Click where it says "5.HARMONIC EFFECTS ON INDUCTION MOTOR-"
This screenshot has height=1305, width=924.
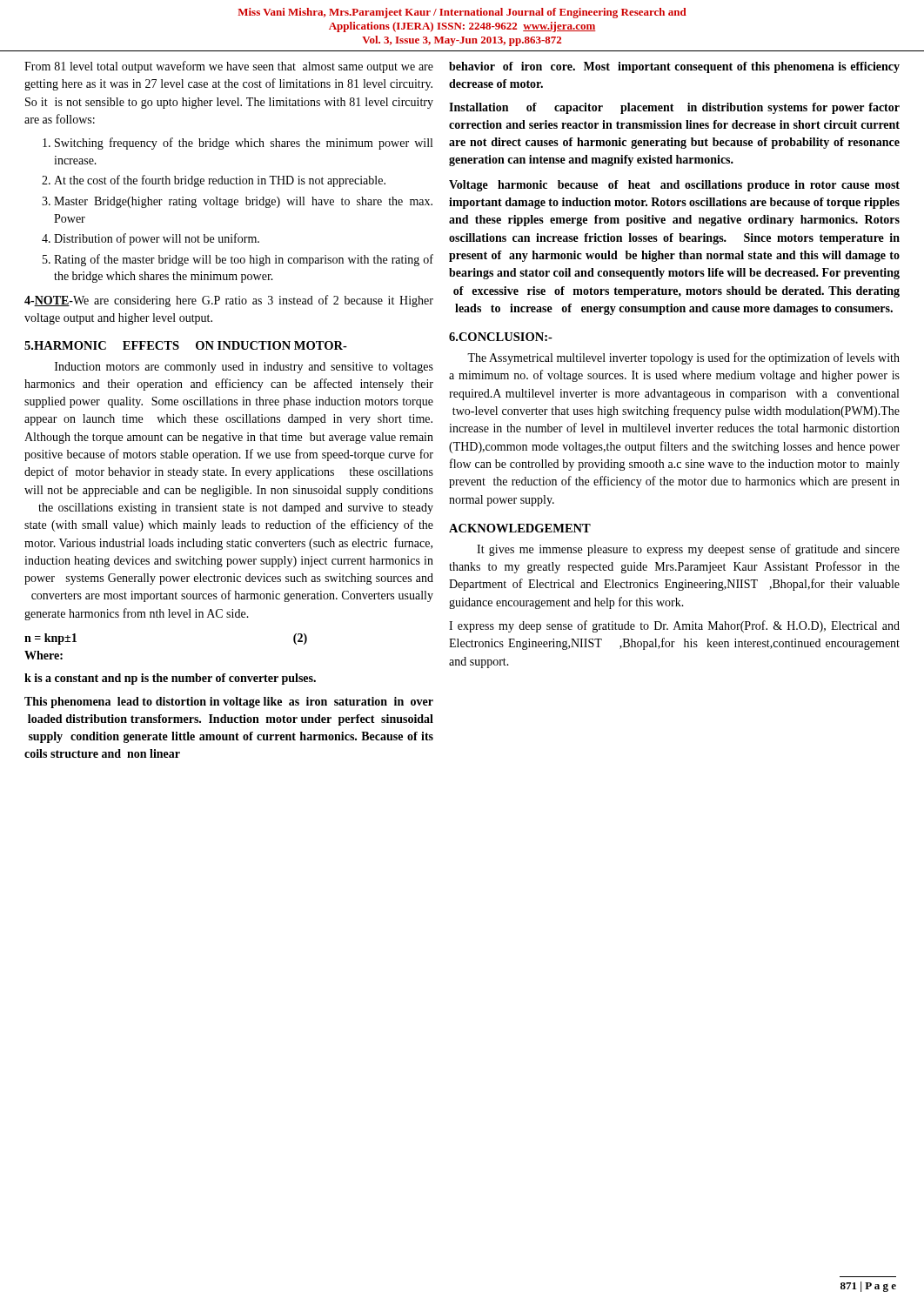186,345
